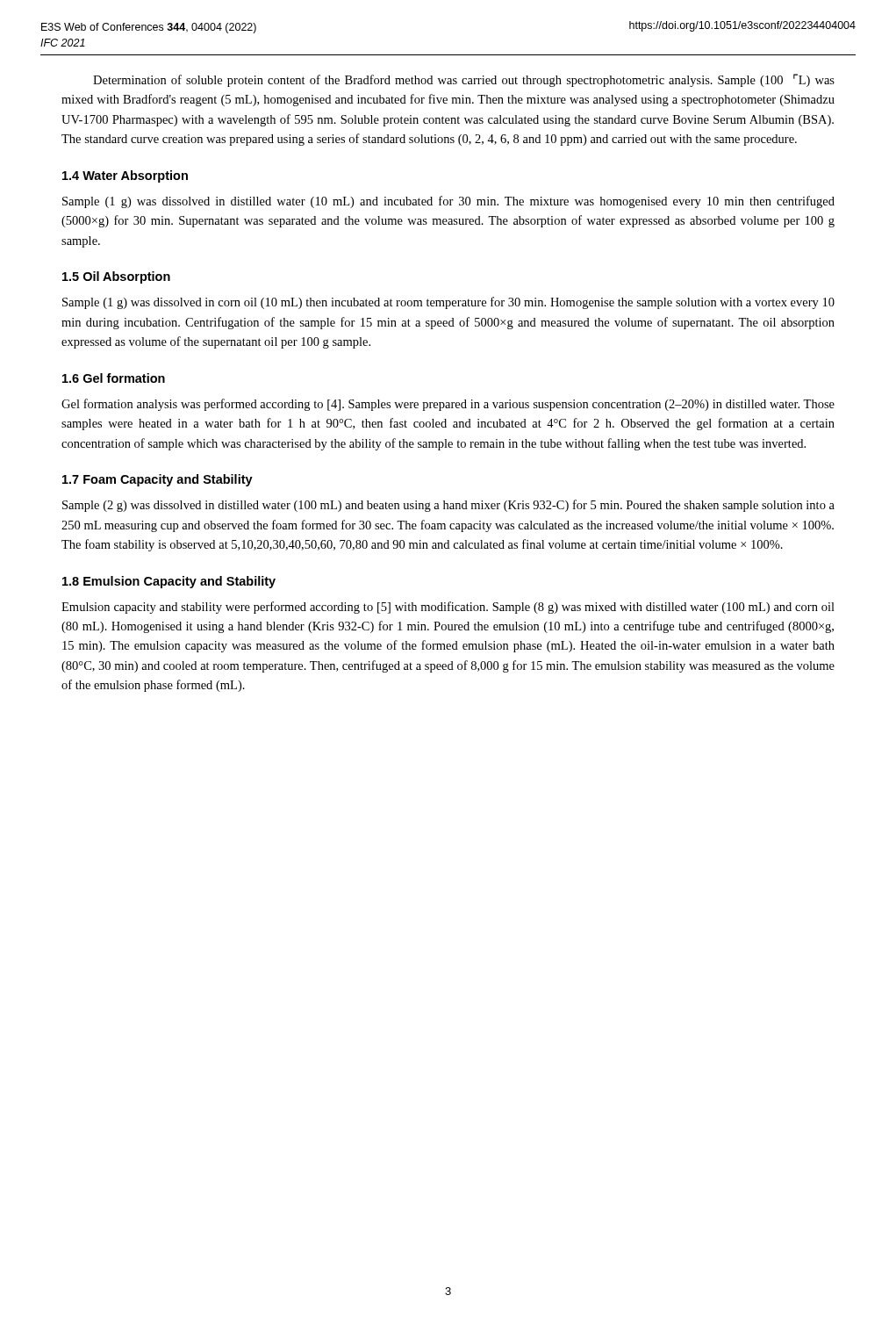Screen dimensions: 1317x896
Task: Find the section header containing "1.5 Oil Absorption"
Action: [116, 277]
